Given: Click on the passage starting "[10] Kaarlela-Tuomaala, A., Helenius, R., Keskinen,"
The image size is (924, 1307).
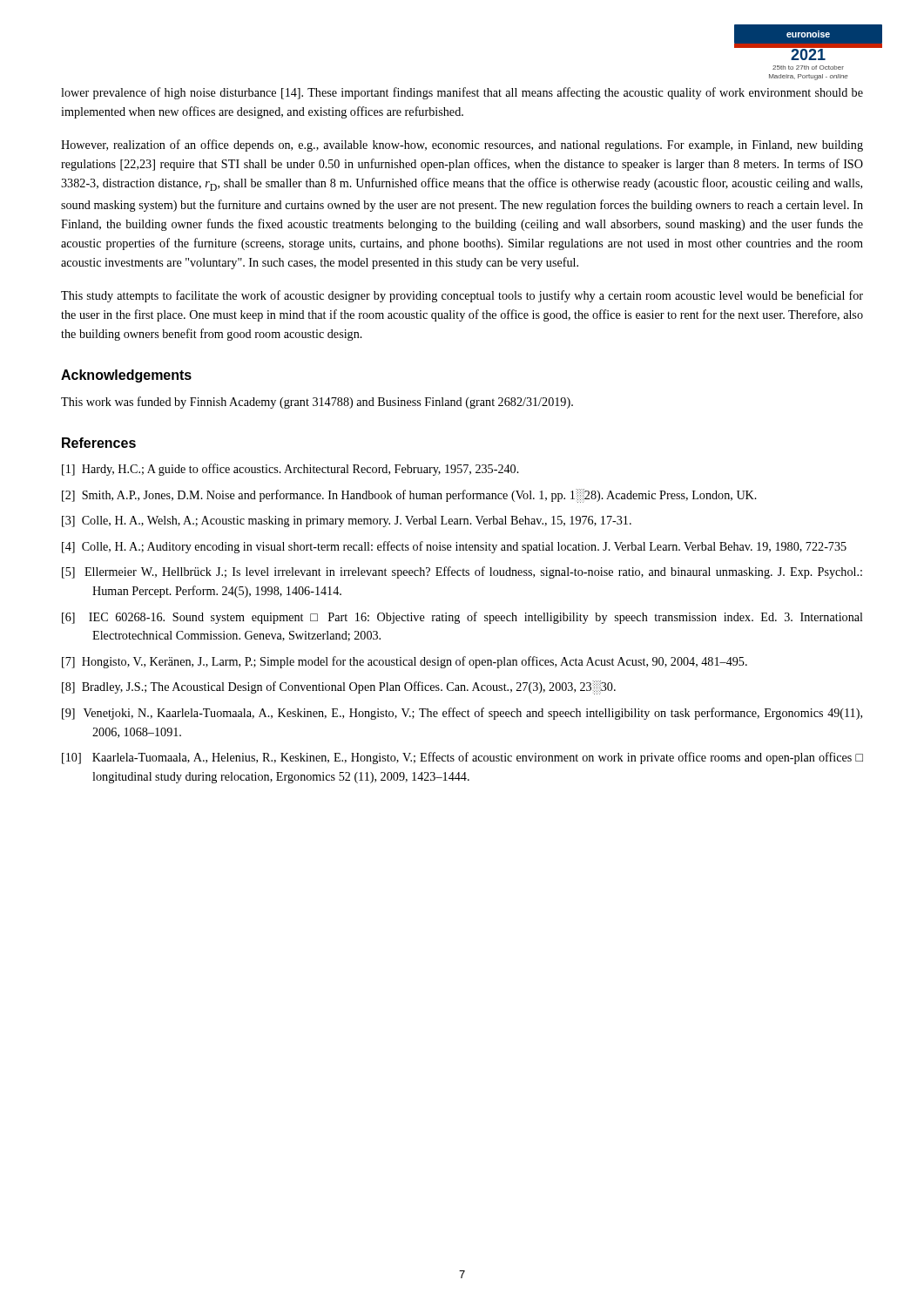Looking at the screenshot, I should click(462, 767).
